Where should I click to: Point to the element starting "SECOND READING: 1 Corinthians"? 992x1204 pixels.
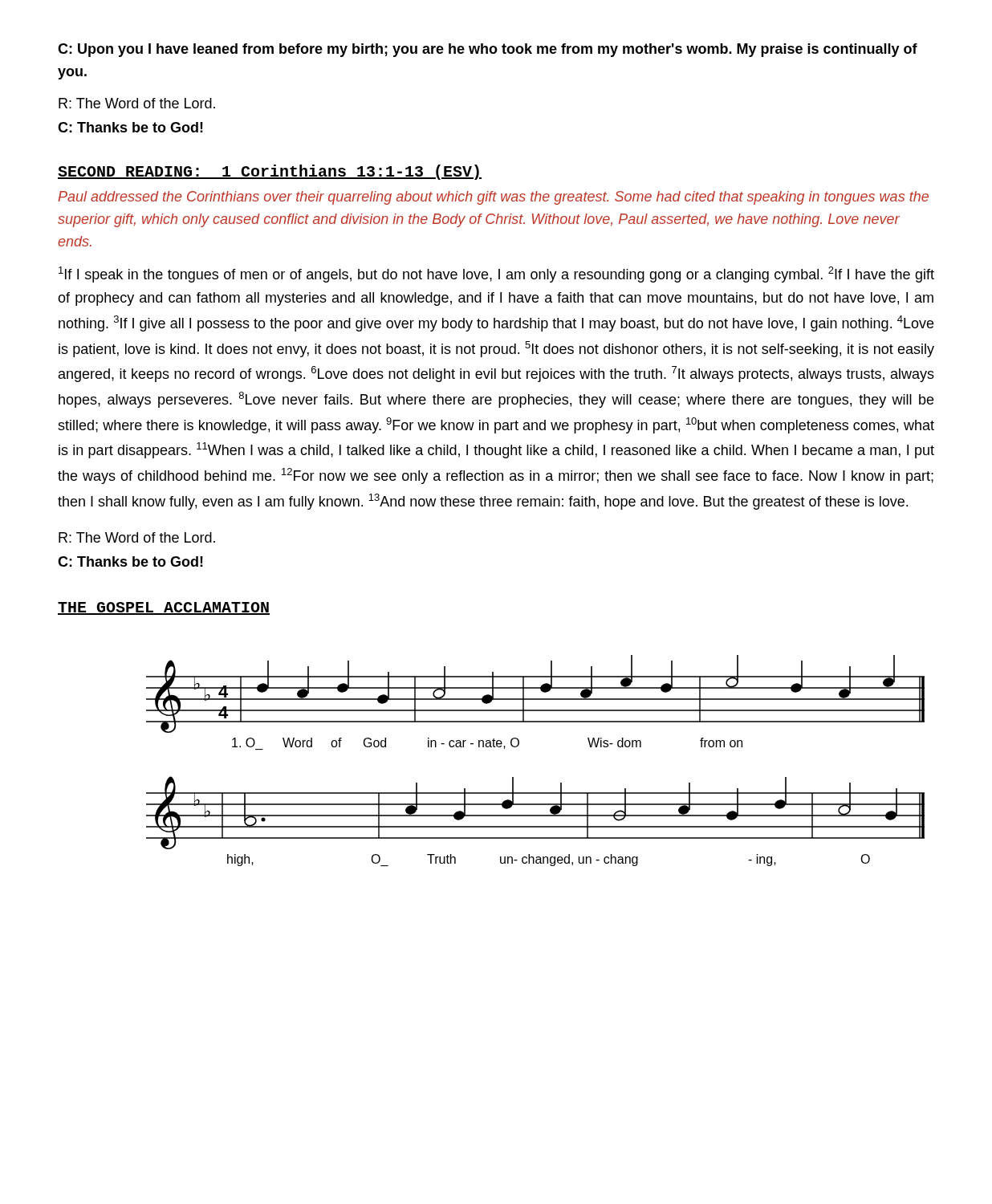coord(270,172)
